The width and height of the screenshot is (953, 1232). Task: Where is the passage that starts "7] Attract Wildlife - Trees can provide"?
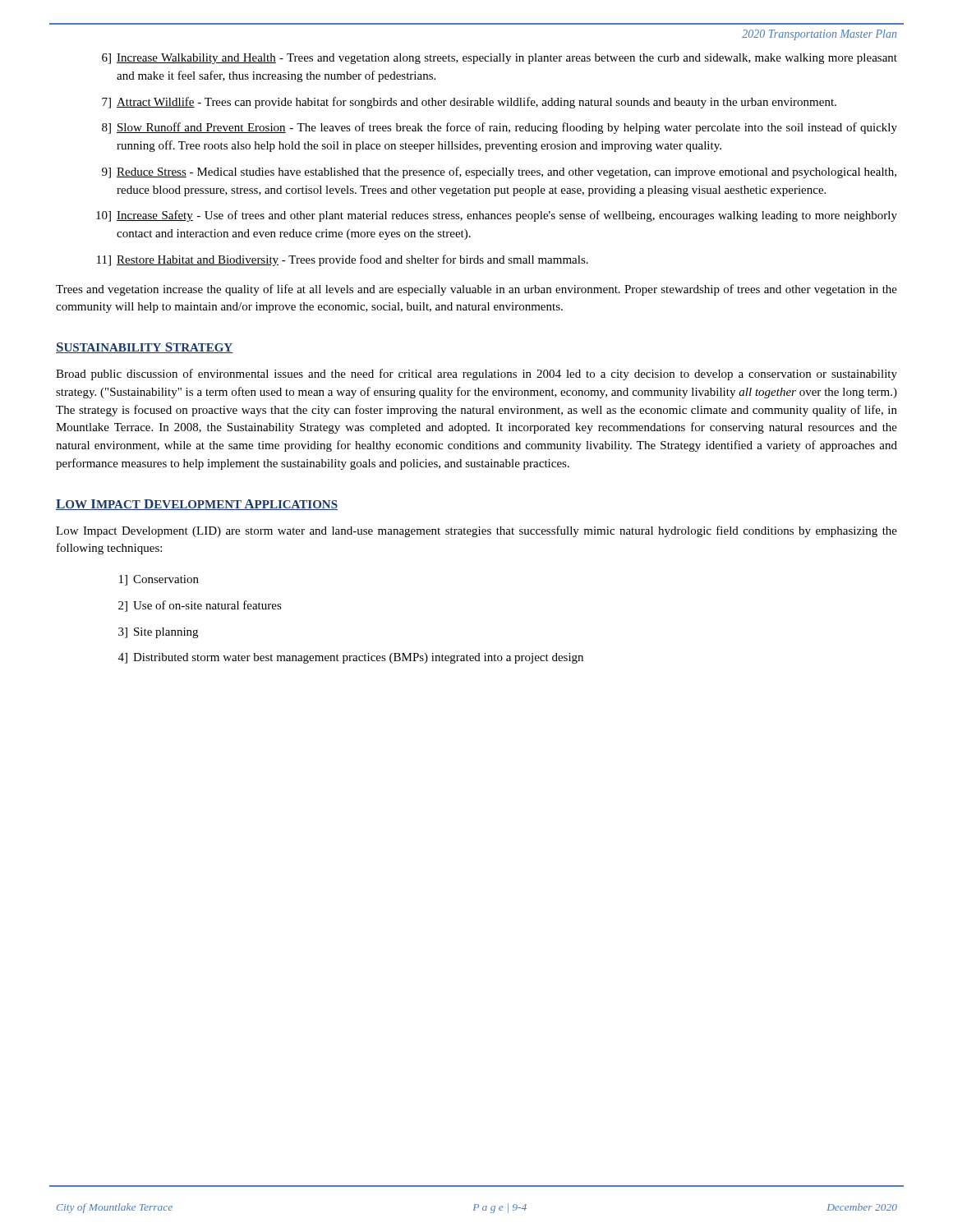(489, 102)
